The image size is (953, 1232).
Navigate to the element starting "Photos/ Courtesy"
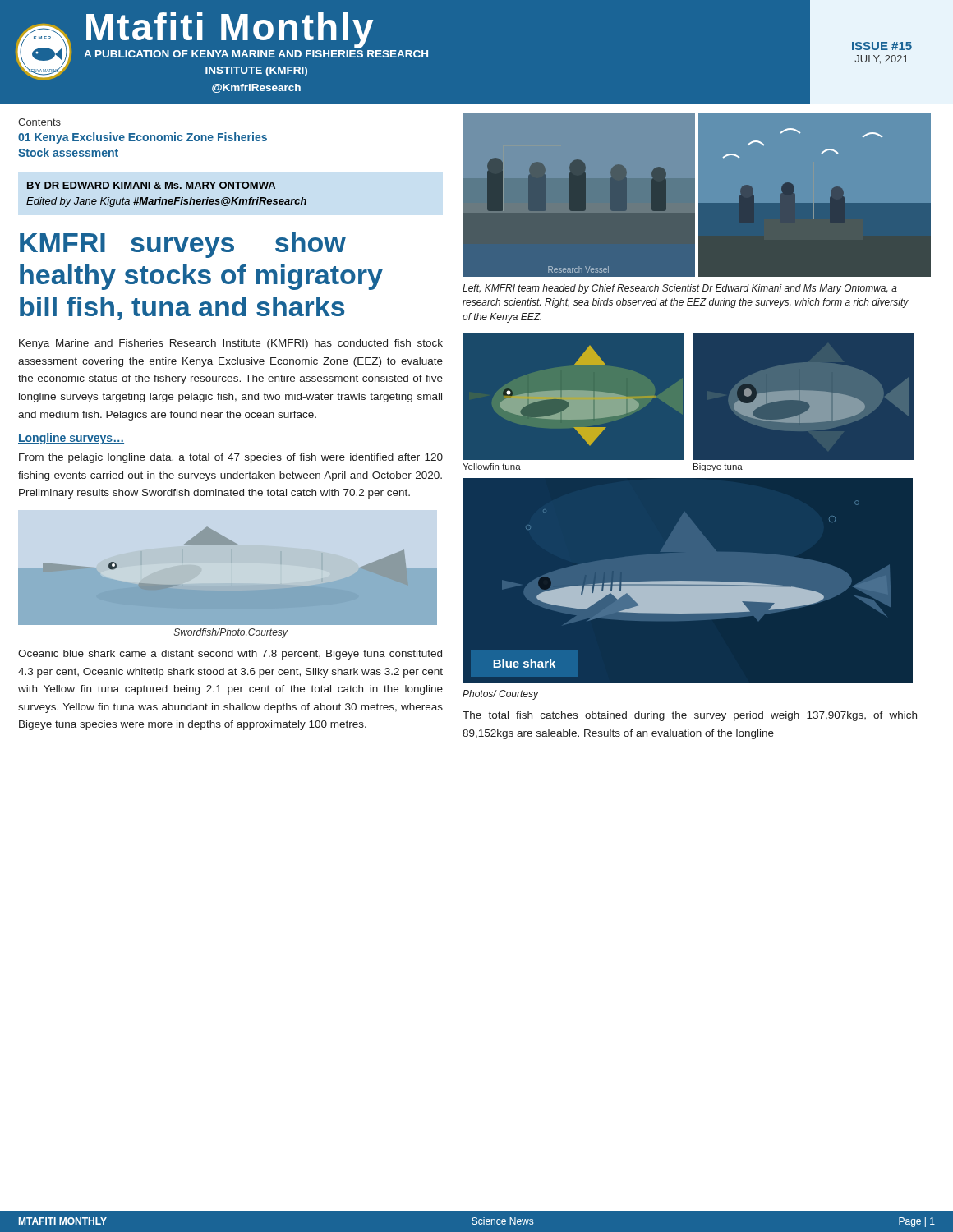tap(500, 694)
